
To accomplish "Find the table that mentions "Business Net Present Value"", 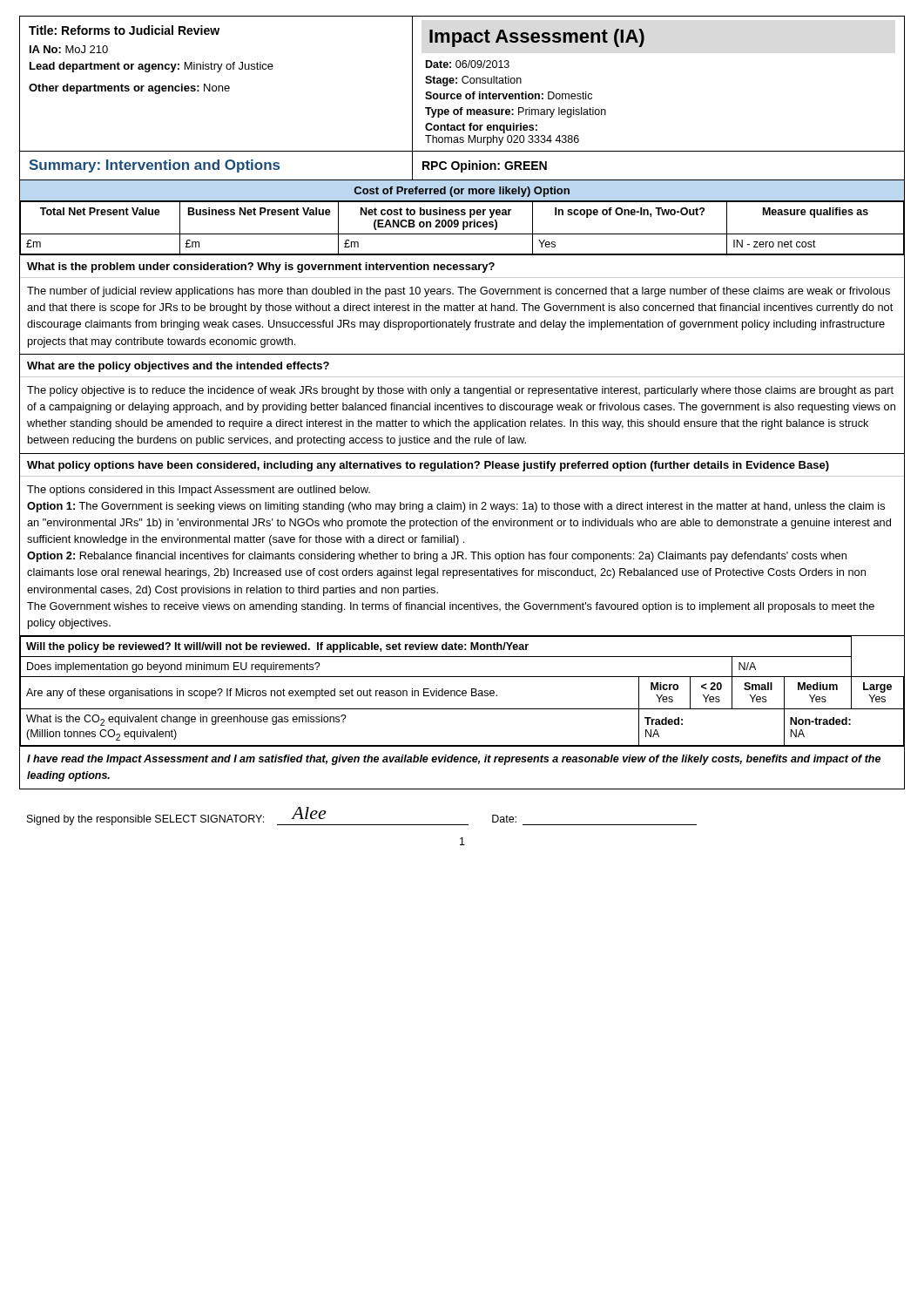I will click(462, 228).
